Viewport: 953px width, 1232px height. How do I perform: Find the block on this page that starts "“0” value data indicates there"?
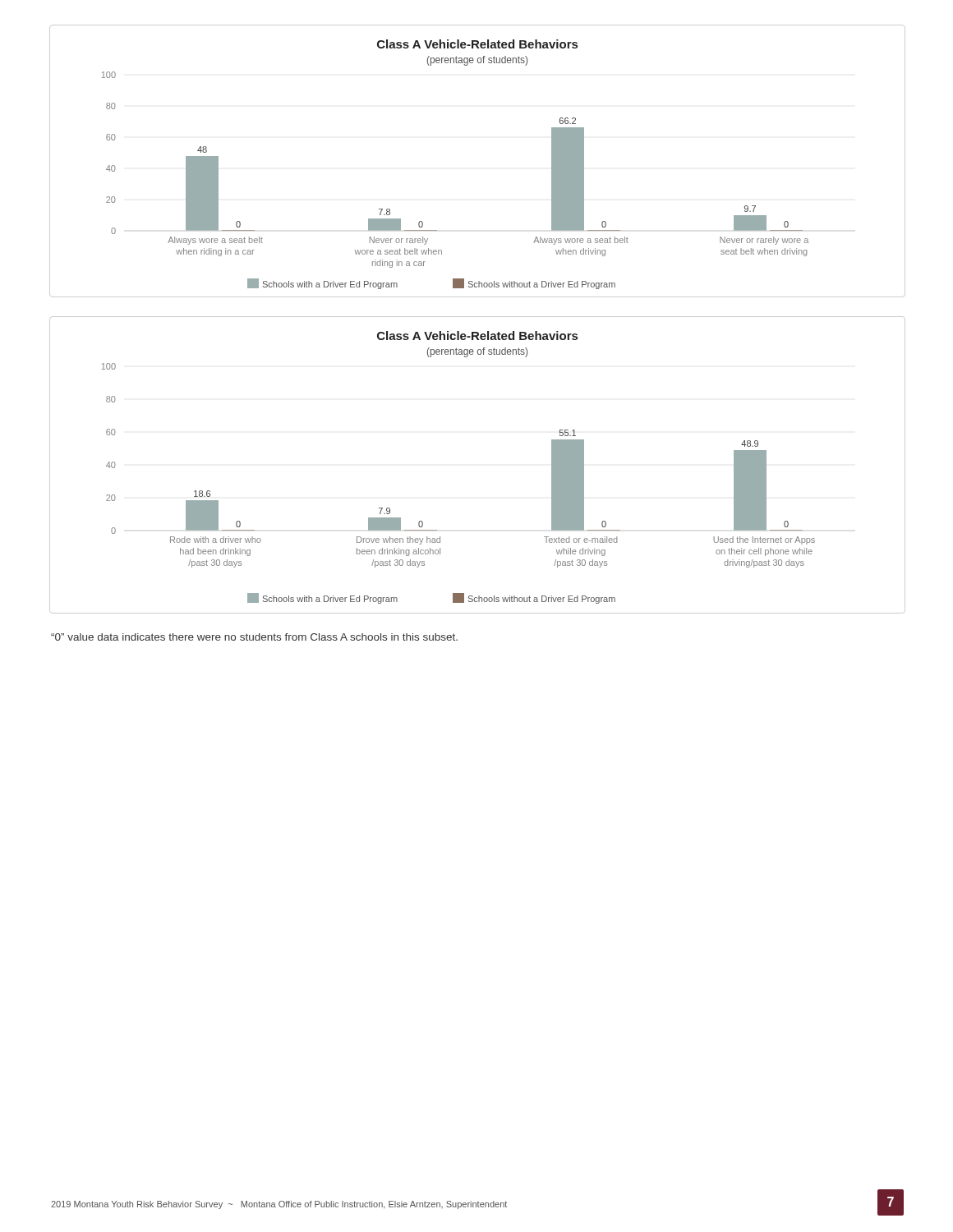click(255, 637)
